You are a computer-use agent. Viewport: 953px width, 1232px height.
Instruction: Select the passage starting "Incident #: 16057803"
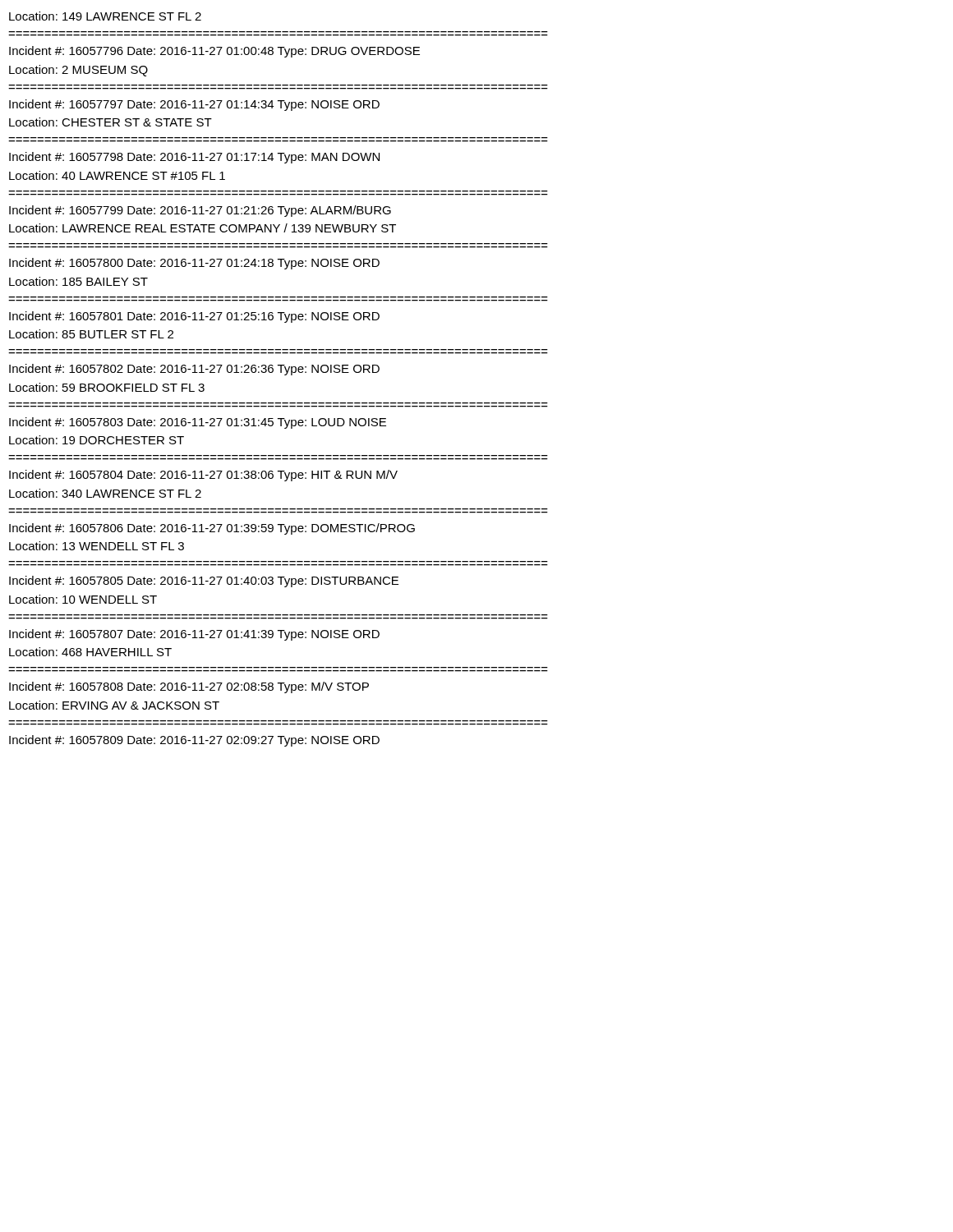(198, 423)
